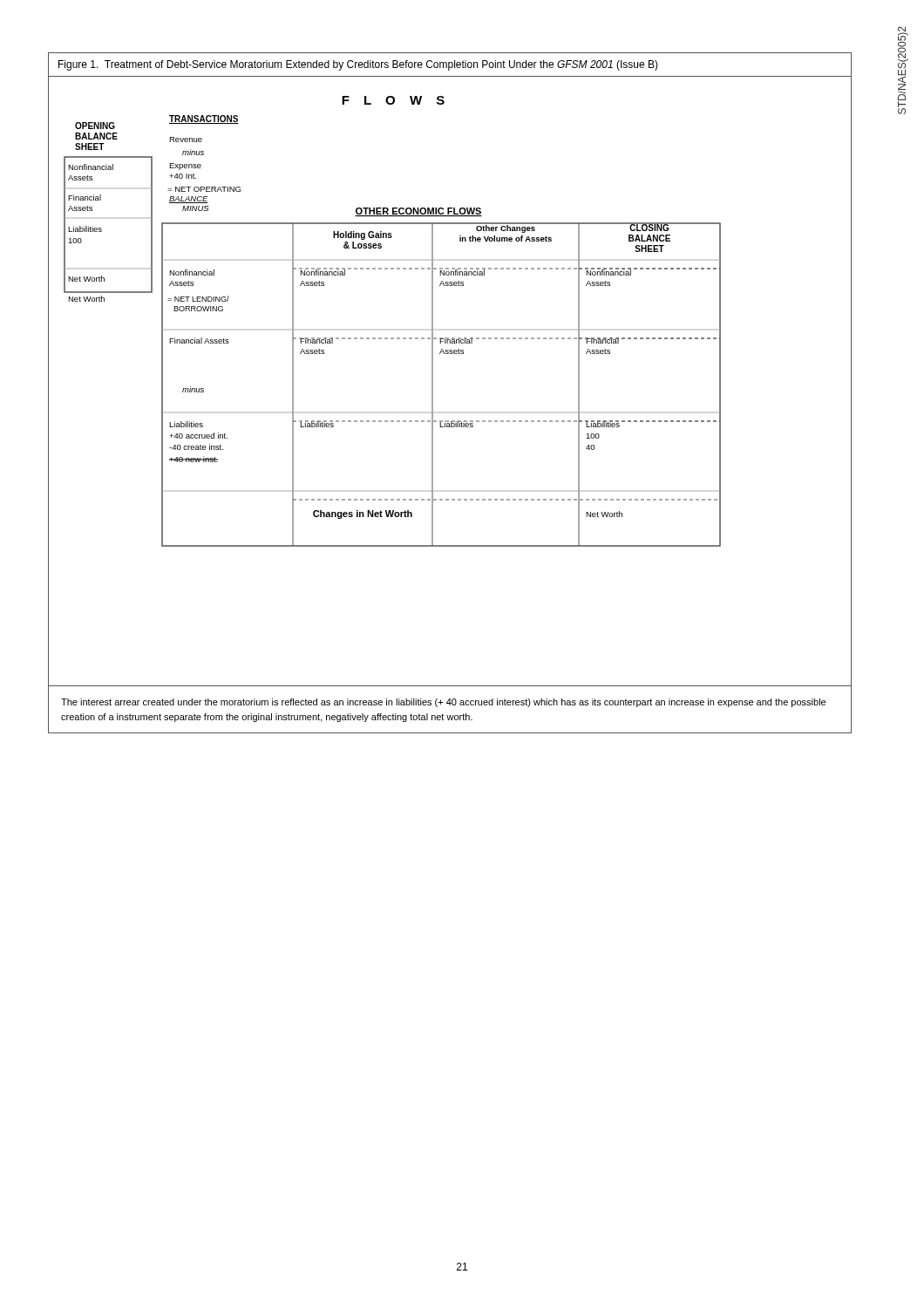Click the flowchart

tap(450, 378)
